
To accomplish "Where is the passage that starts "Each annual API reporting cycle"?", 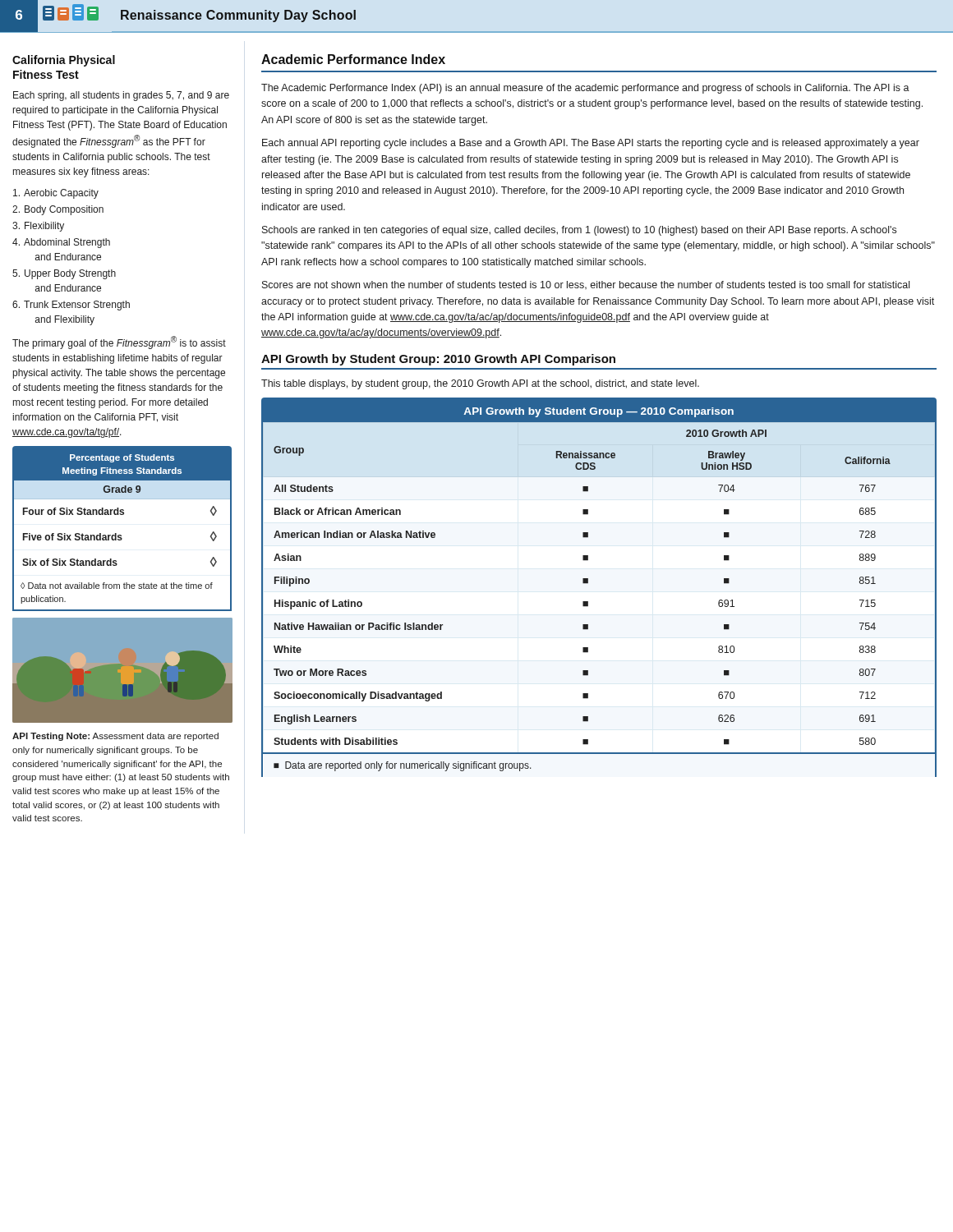I will [x=590, y=175].
